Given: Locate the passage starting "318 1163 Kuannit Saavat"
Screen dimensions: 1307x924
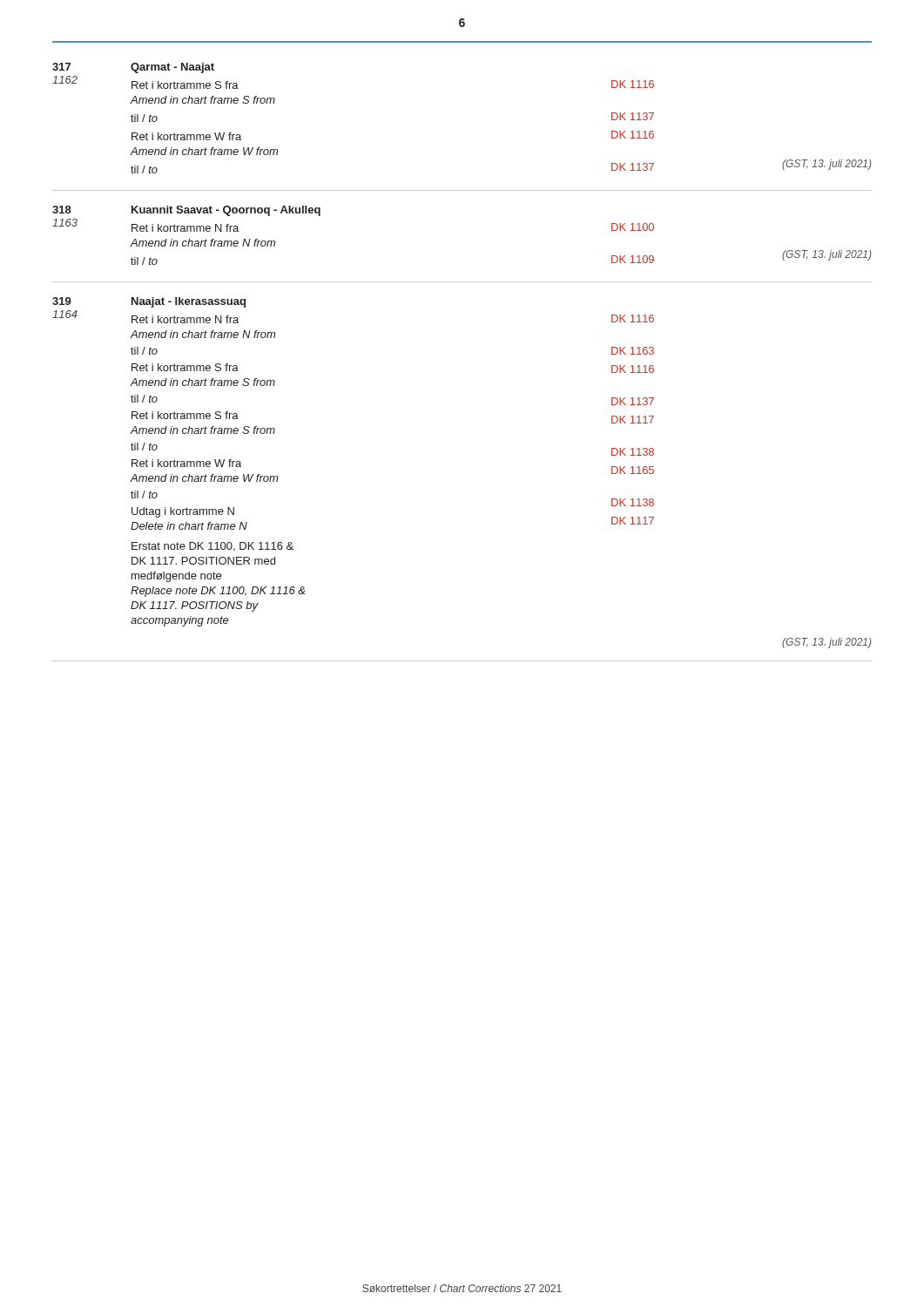Looking at the screenshot, I should pyautogui.click(x=186, y=211).
